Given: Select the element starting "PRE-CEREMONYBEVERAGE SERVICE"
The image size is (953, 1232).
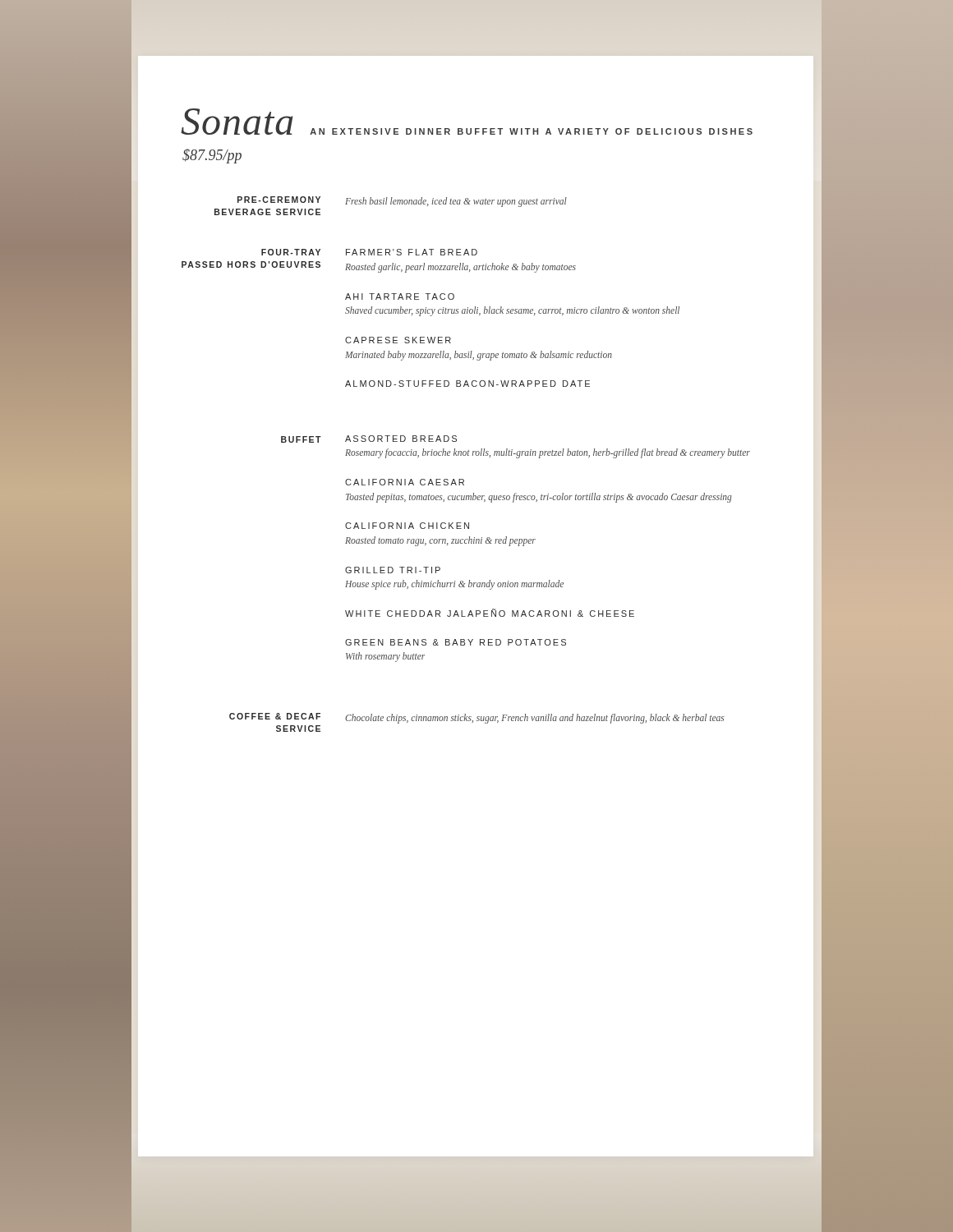Looking at the screenshot, I should [x=251, y=206].
